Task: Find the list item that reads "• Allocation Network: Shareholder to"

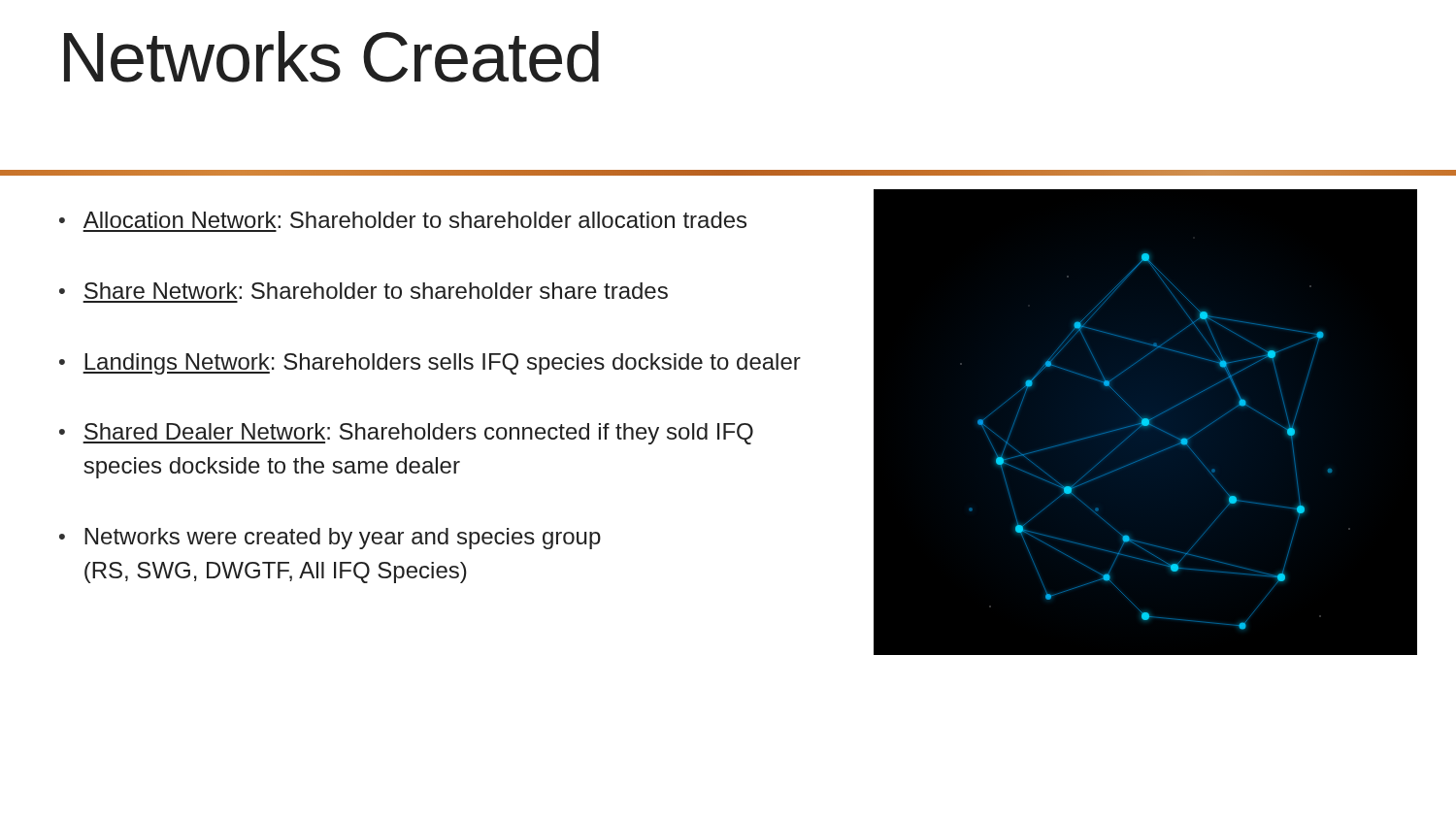Action: point(403,221)
